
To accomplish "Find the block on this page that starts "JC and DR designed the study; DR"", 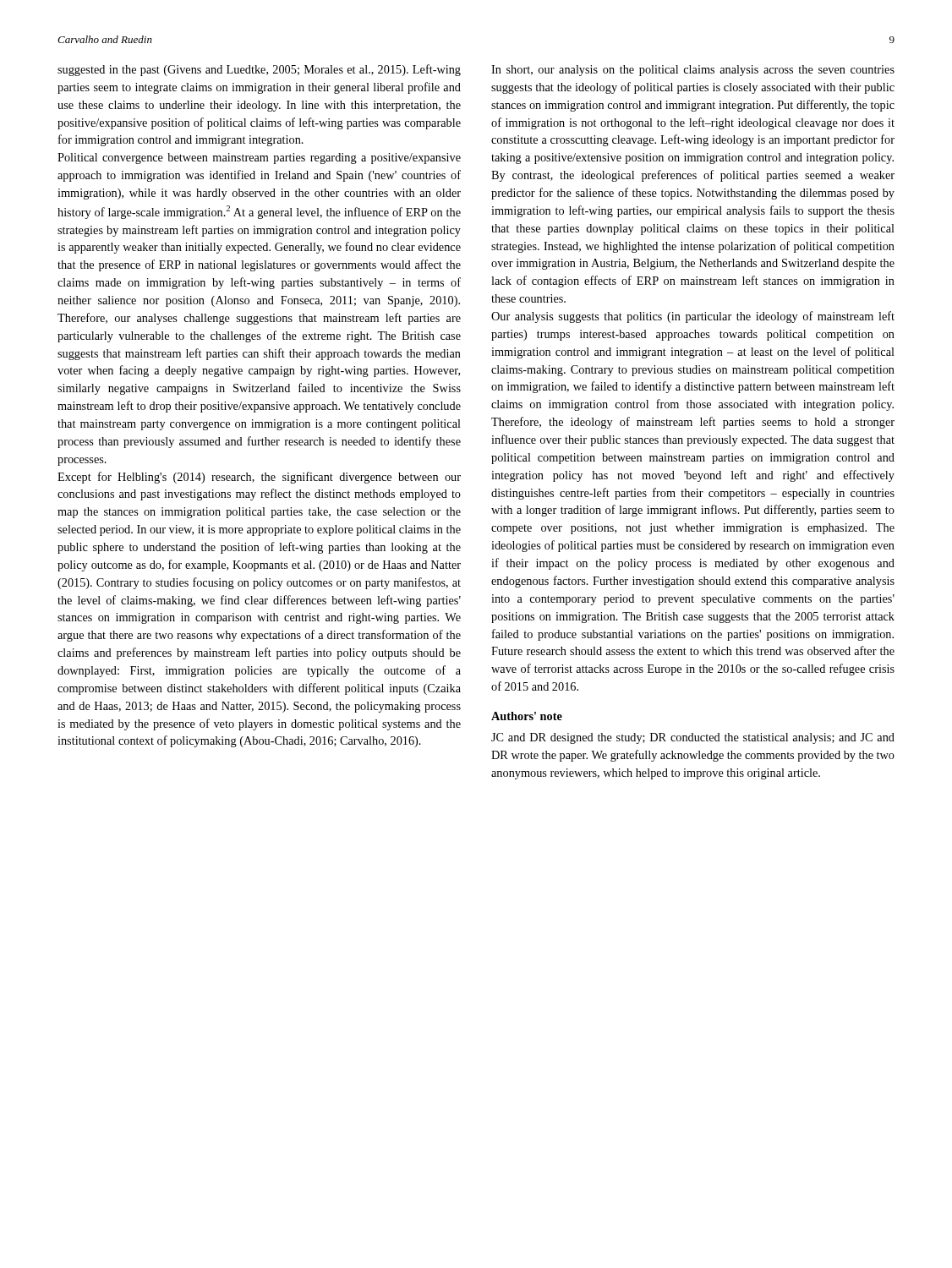I will 693,755.
